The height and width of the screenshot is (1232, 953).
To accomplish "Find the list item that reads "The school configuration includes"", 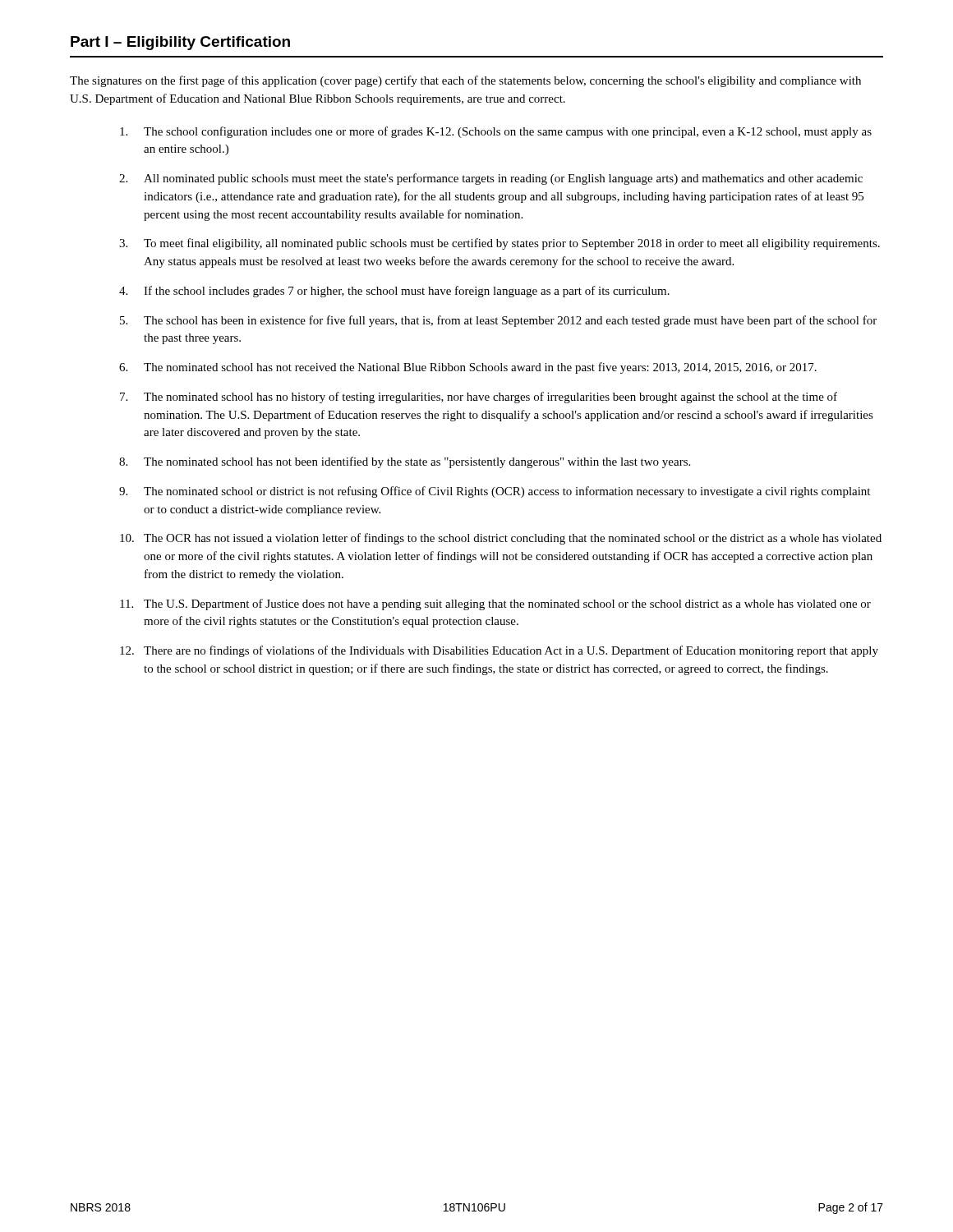I will pos(501,141).
